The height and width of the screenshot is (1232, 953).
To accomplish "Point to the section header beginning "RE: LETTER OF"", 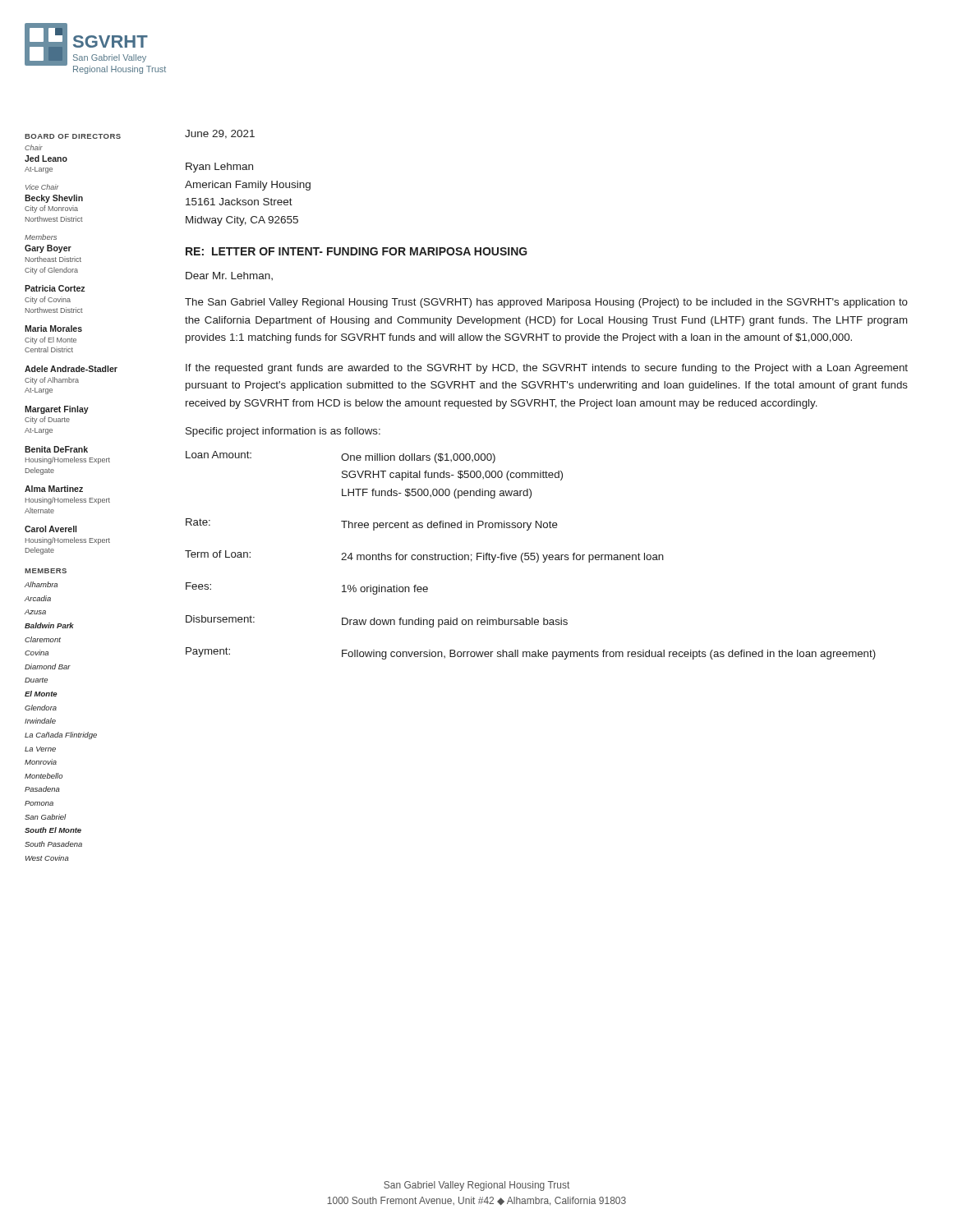I will 356,252.
